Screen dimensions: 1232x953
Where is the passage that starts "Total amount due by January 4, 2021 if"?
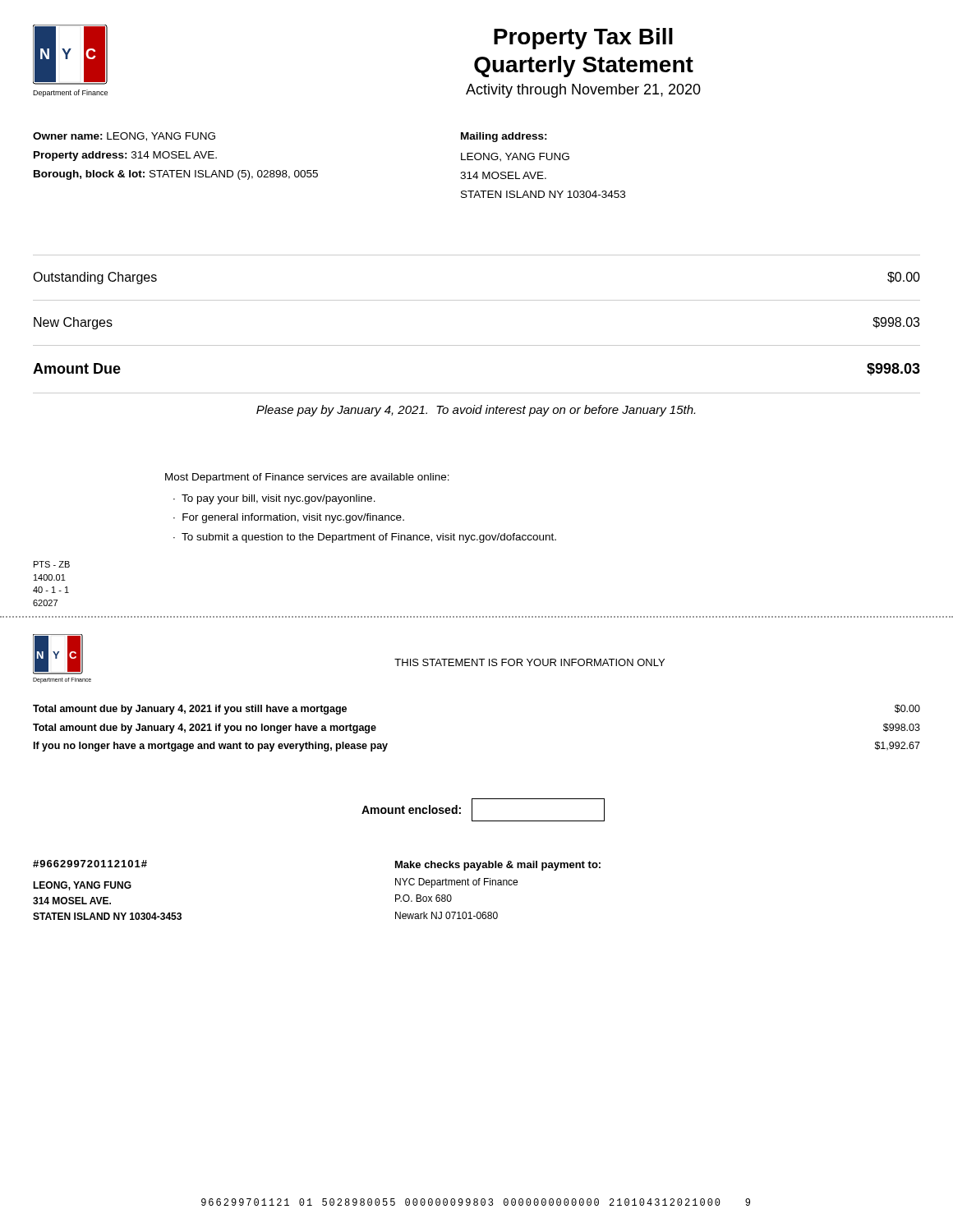click(x=180, y=710)
